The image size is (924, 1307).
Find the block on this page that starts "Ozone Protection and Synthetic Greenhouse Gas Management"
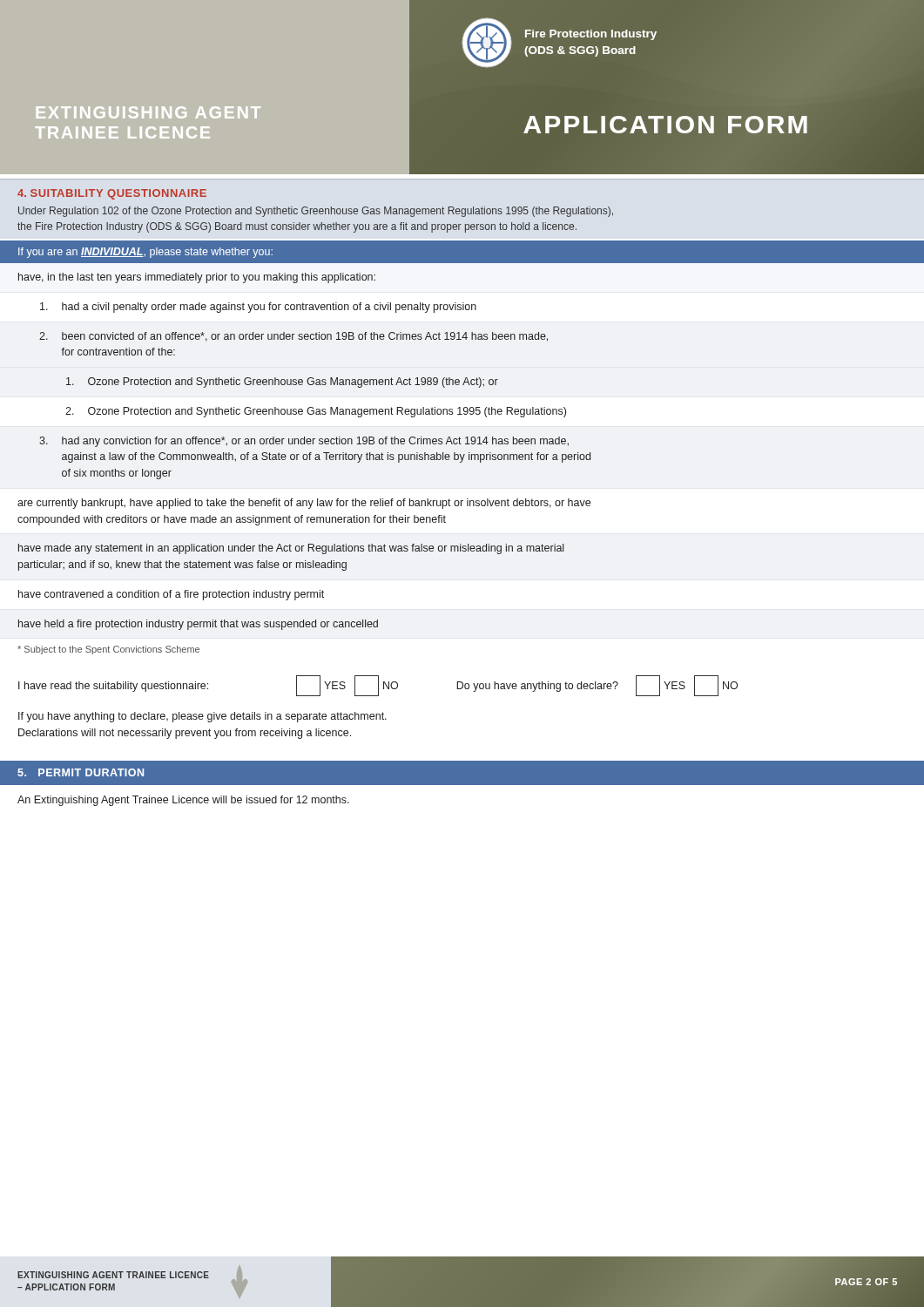(x=282, y=382)
